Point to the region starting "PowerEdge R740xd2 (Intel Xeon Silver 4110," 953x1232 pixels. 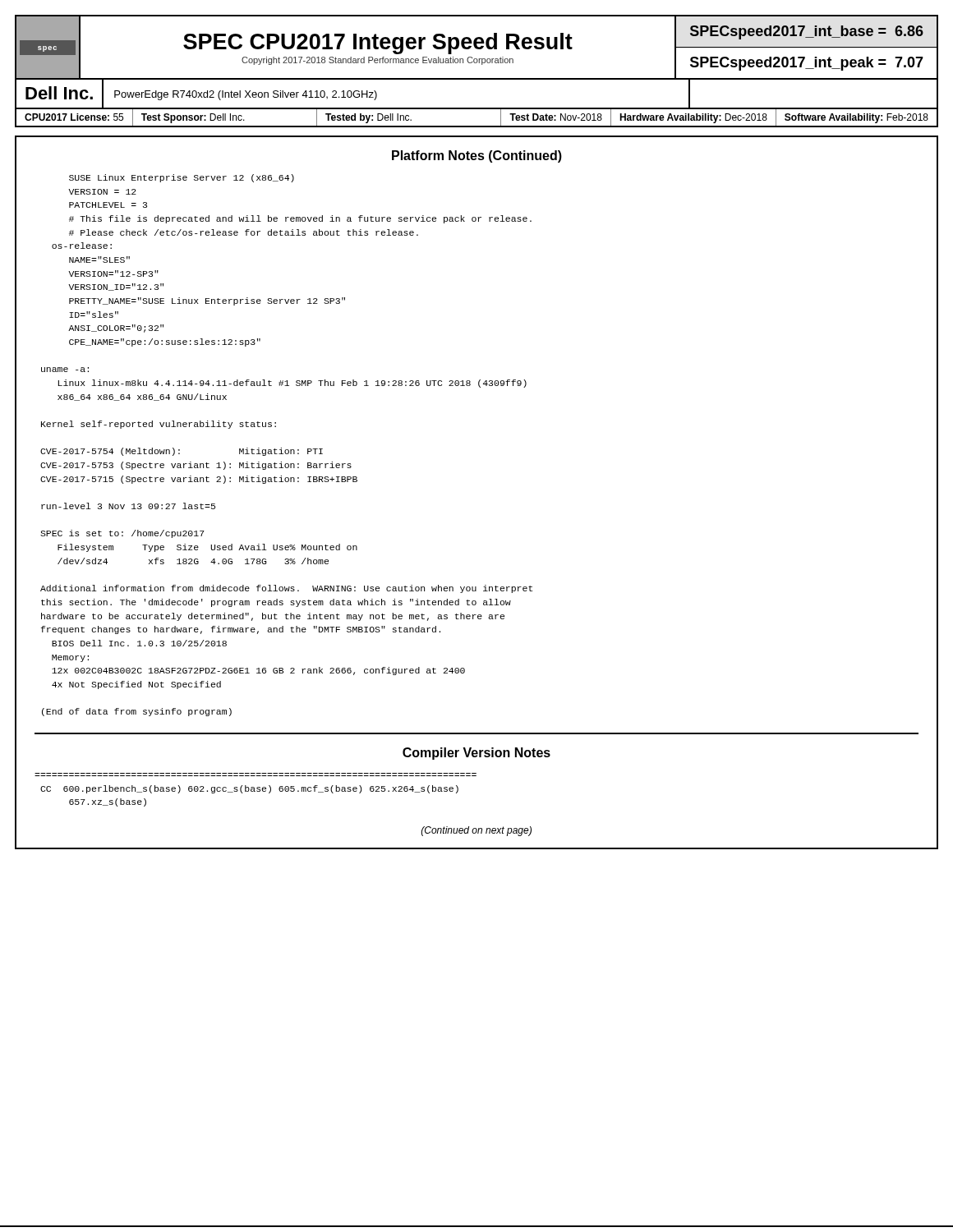(x=245, y=94)
